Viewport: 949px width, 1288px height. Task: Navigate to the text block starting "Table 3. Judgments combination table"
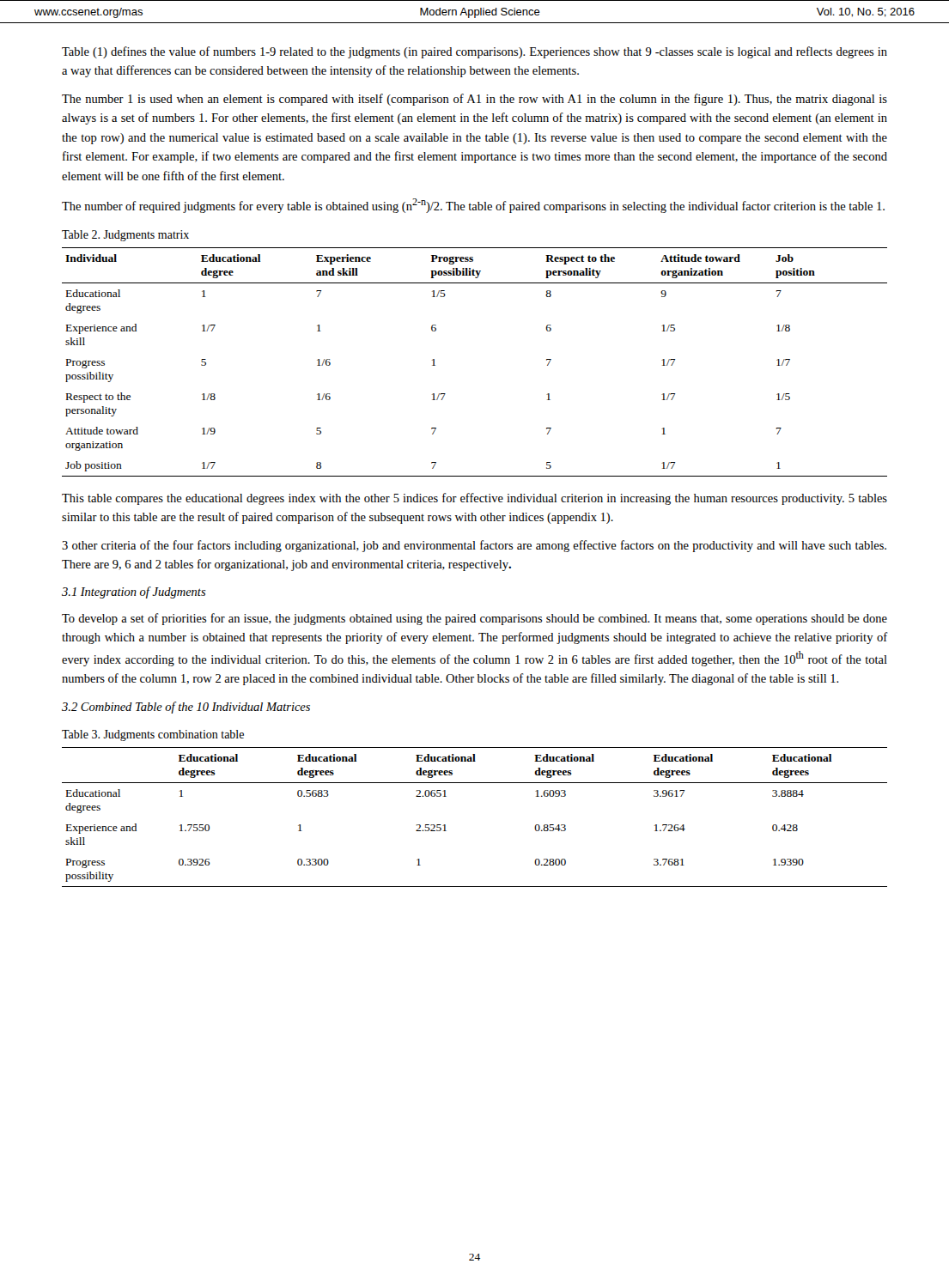[x=153, y=735]
